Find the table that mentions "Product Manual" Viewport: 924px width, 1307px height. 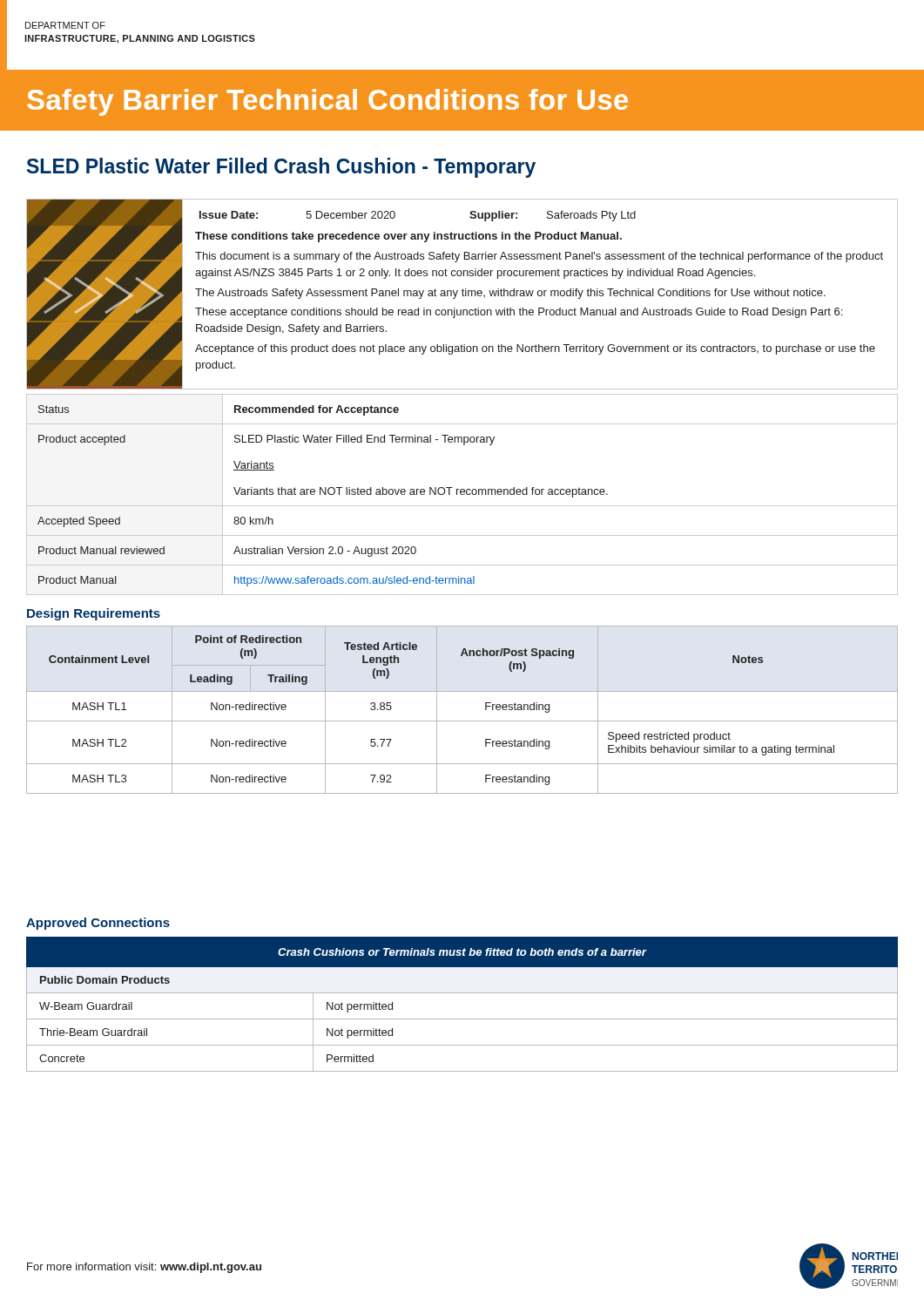click(462, 494)
